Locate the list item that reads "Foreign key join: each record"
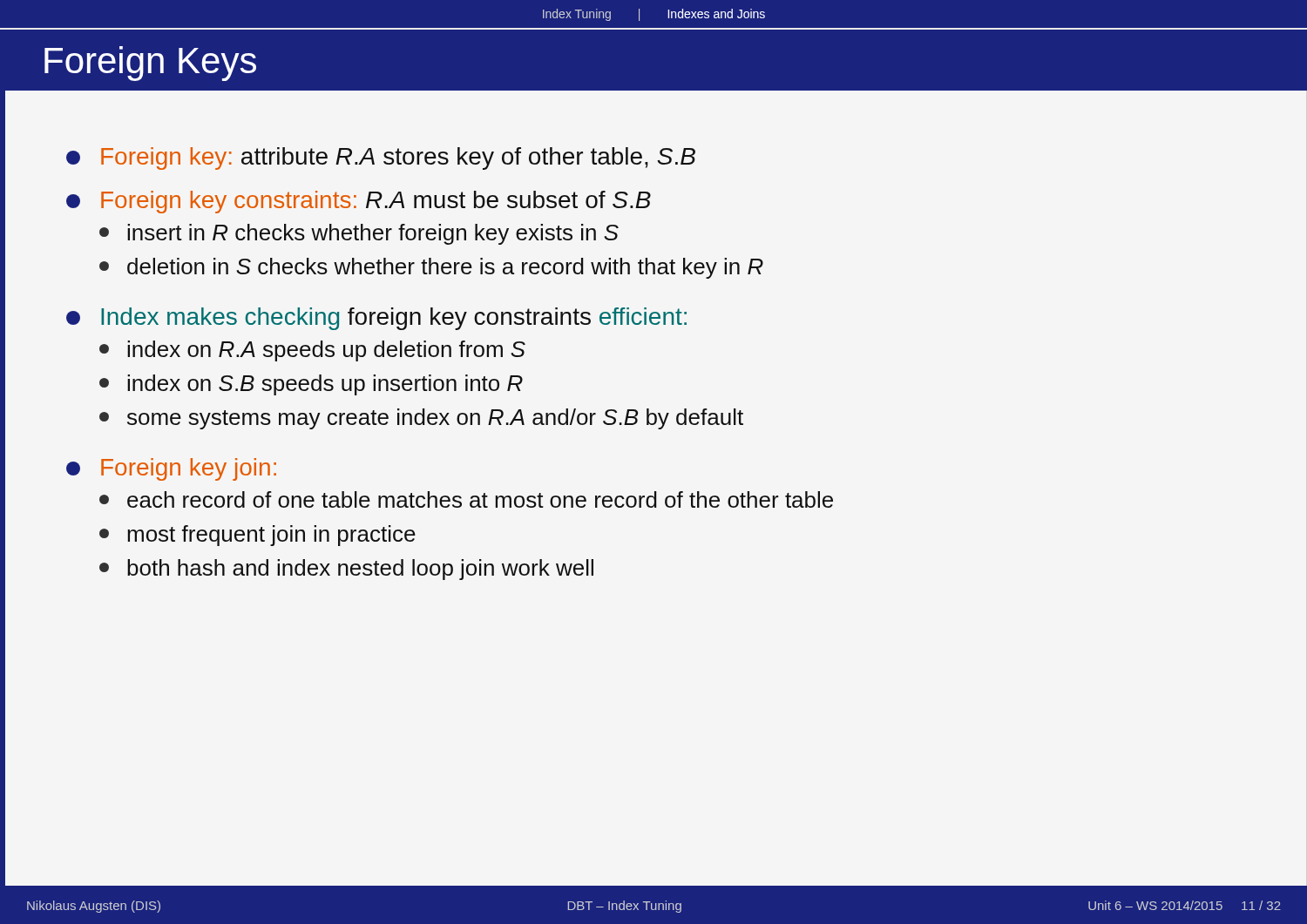This screenshot has height=924, width=1307. (x=171, y=469)
